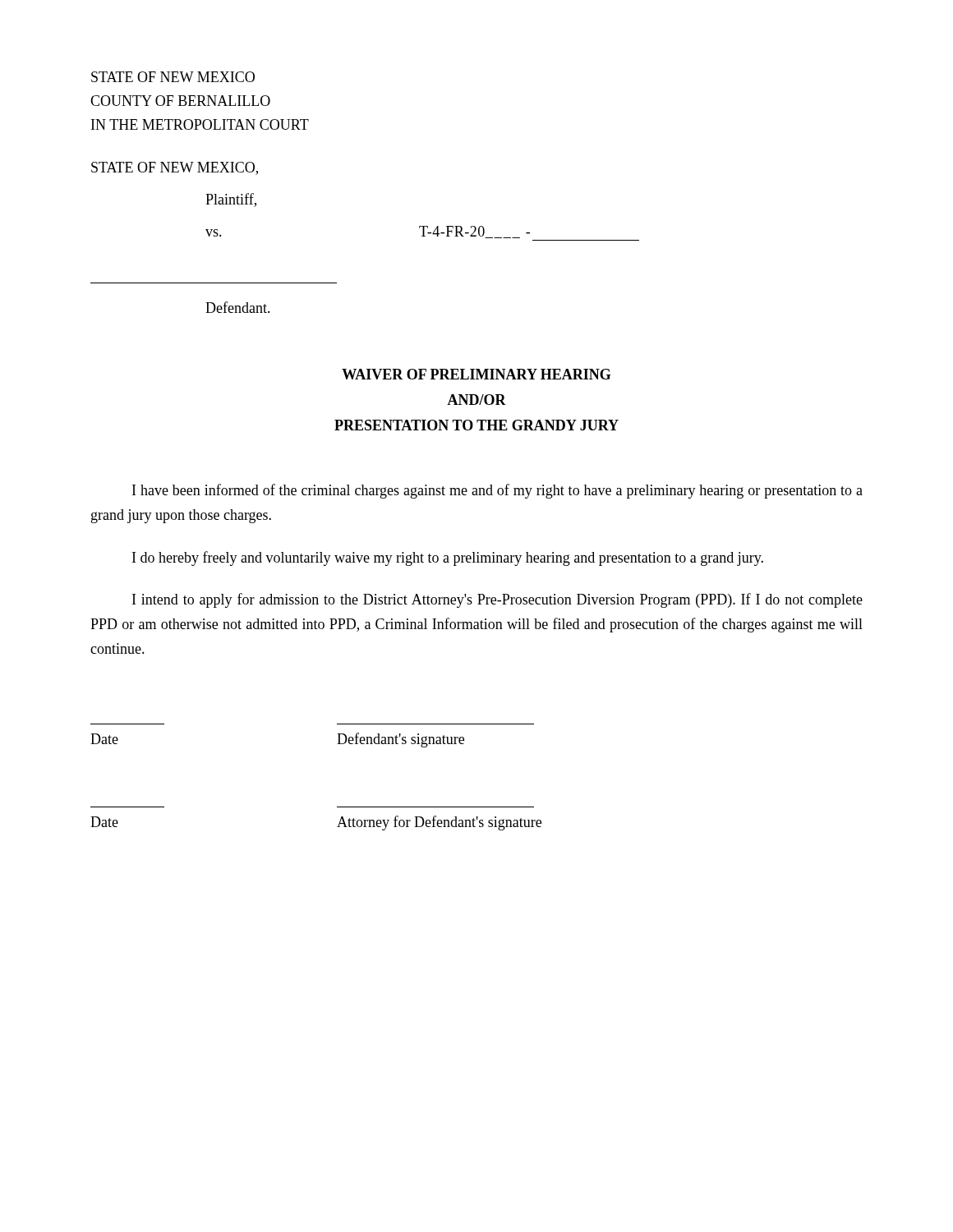This screenshot has height=1232, width=953.
Task: Click the passage that begins "I intend to apply for admission to"
Action: coord(476,624)
